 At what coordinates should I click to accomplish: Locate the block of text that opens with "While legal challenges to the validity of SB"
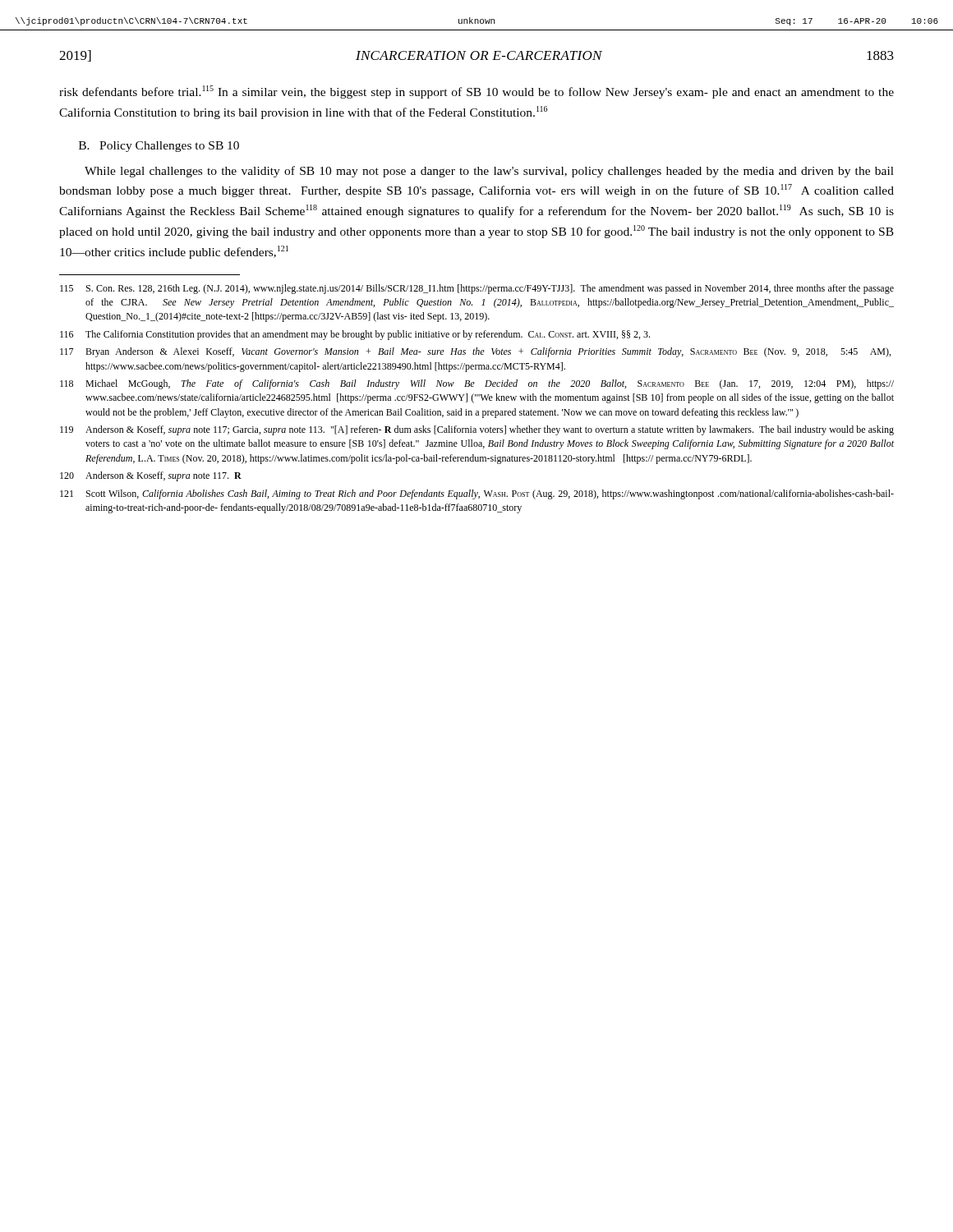476,211
